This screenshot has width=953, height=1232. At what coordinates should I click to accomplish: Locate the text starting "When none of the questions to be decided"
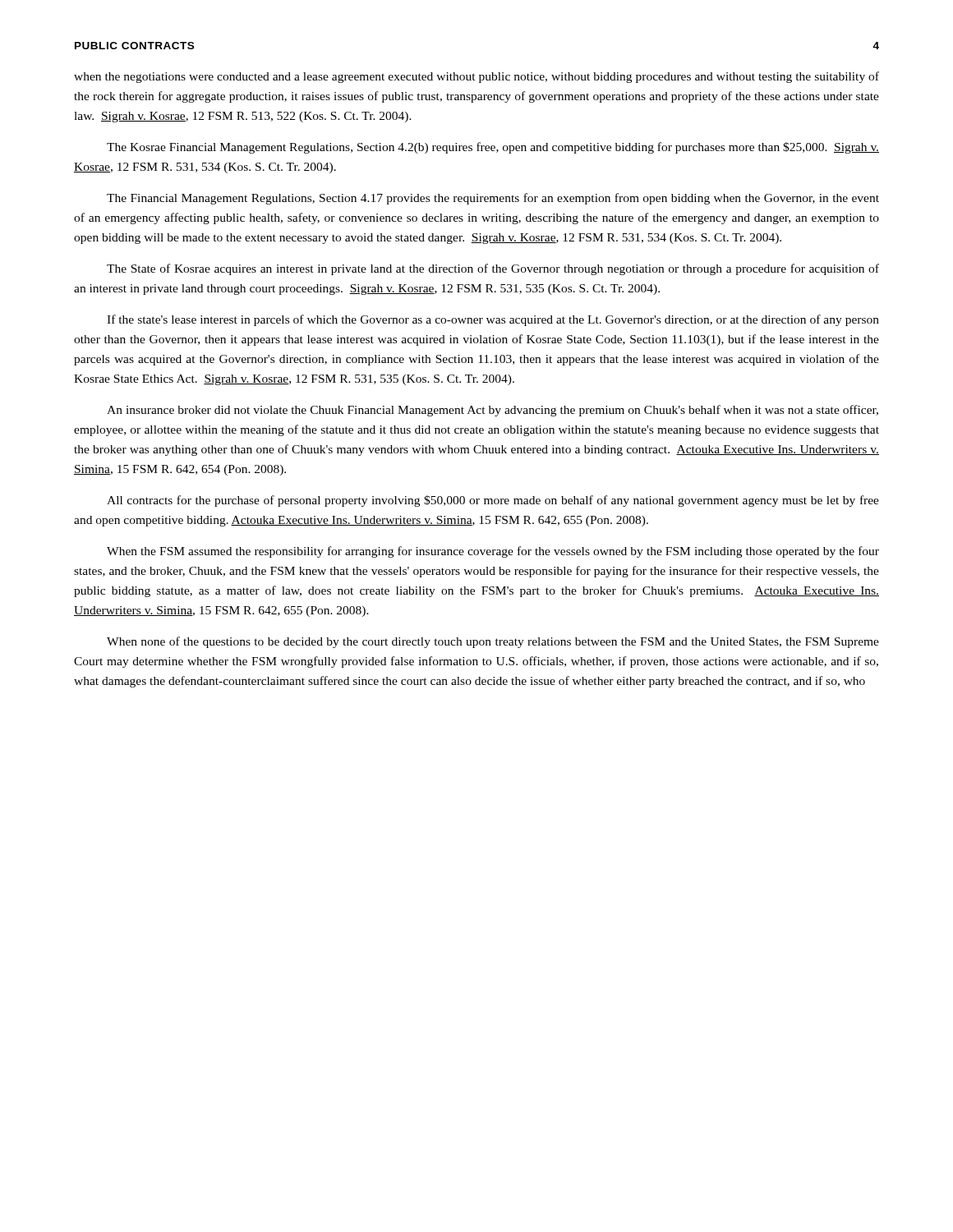476,661
